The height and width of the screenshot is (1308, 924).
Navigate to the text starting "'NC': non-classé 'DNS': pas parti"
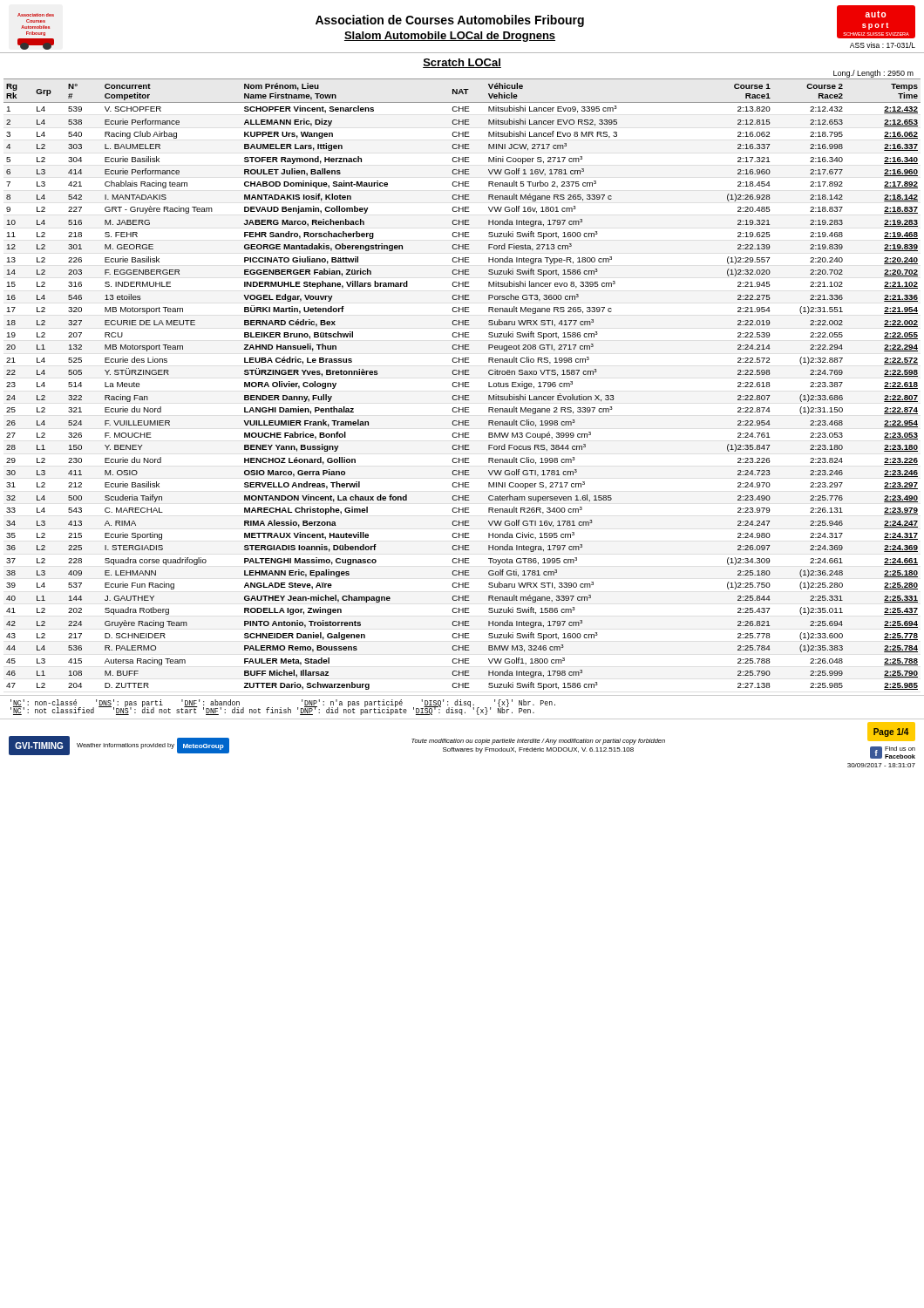(x=283, y=707)
